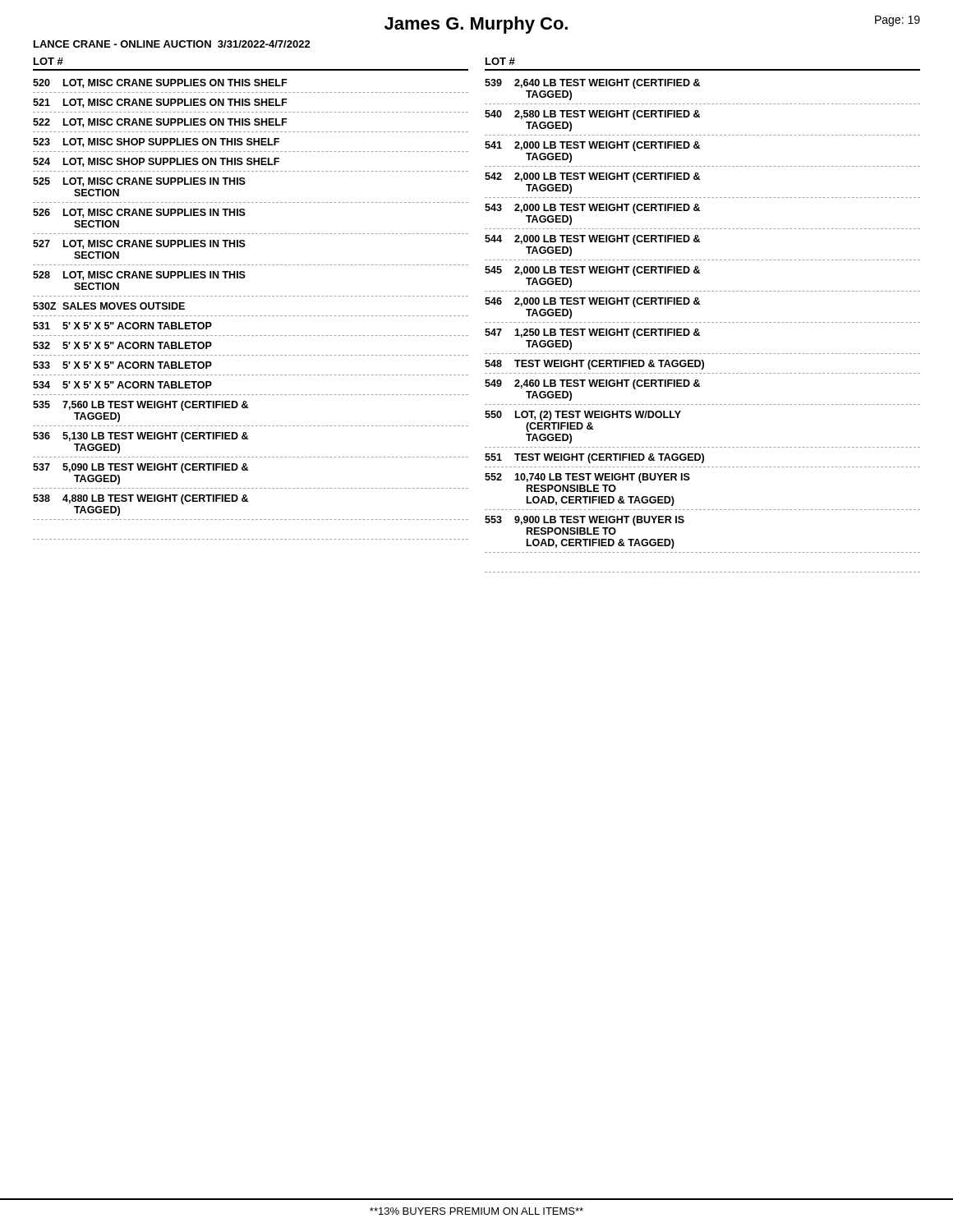Select the section header that says "LANCE CRANE -"
The image size is (953, 1232).
click(172, 44)
